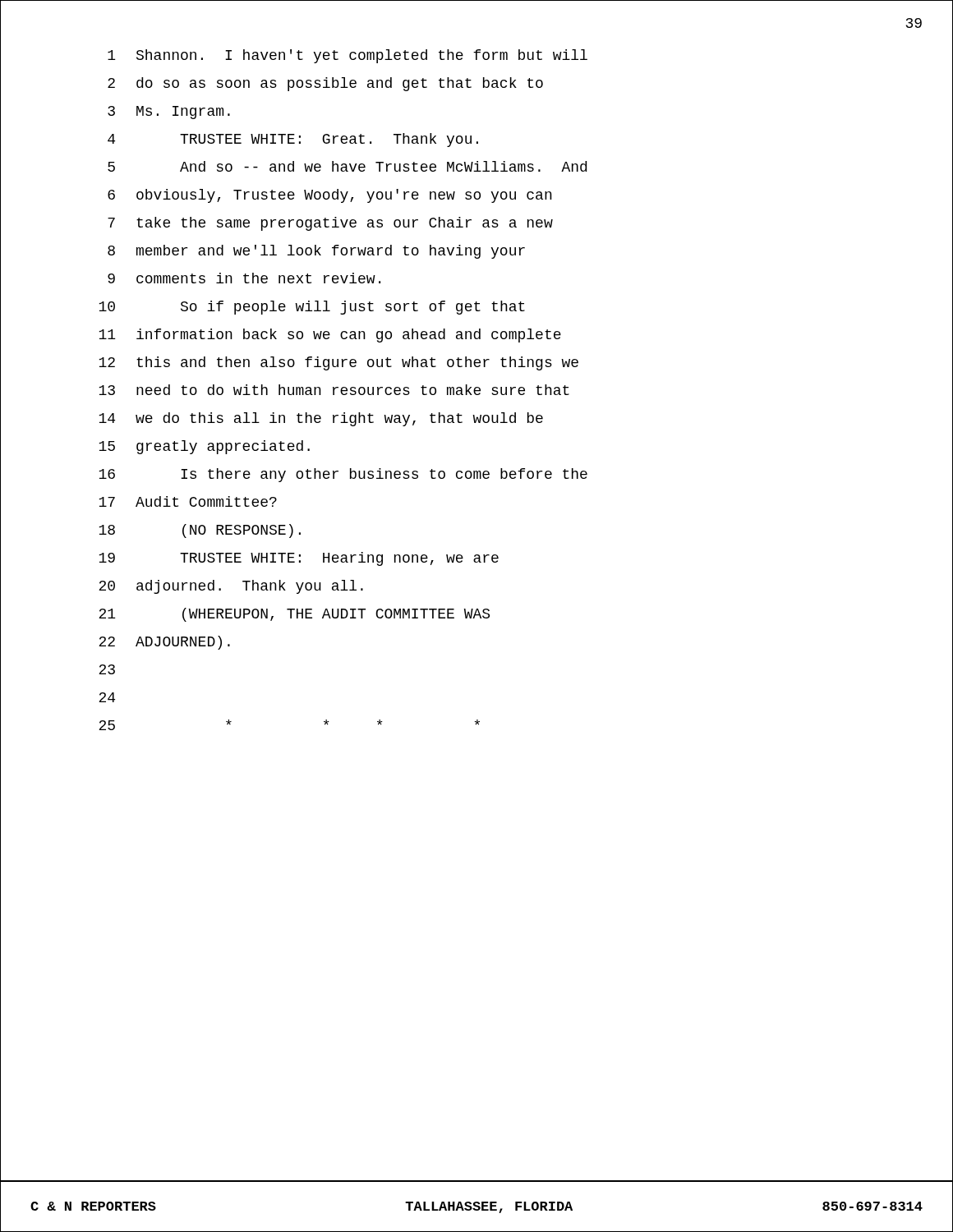The image size is (953, 1232).
Task: Click on the passage starting "14 we do this all in the"
Action: coord(485,419)
